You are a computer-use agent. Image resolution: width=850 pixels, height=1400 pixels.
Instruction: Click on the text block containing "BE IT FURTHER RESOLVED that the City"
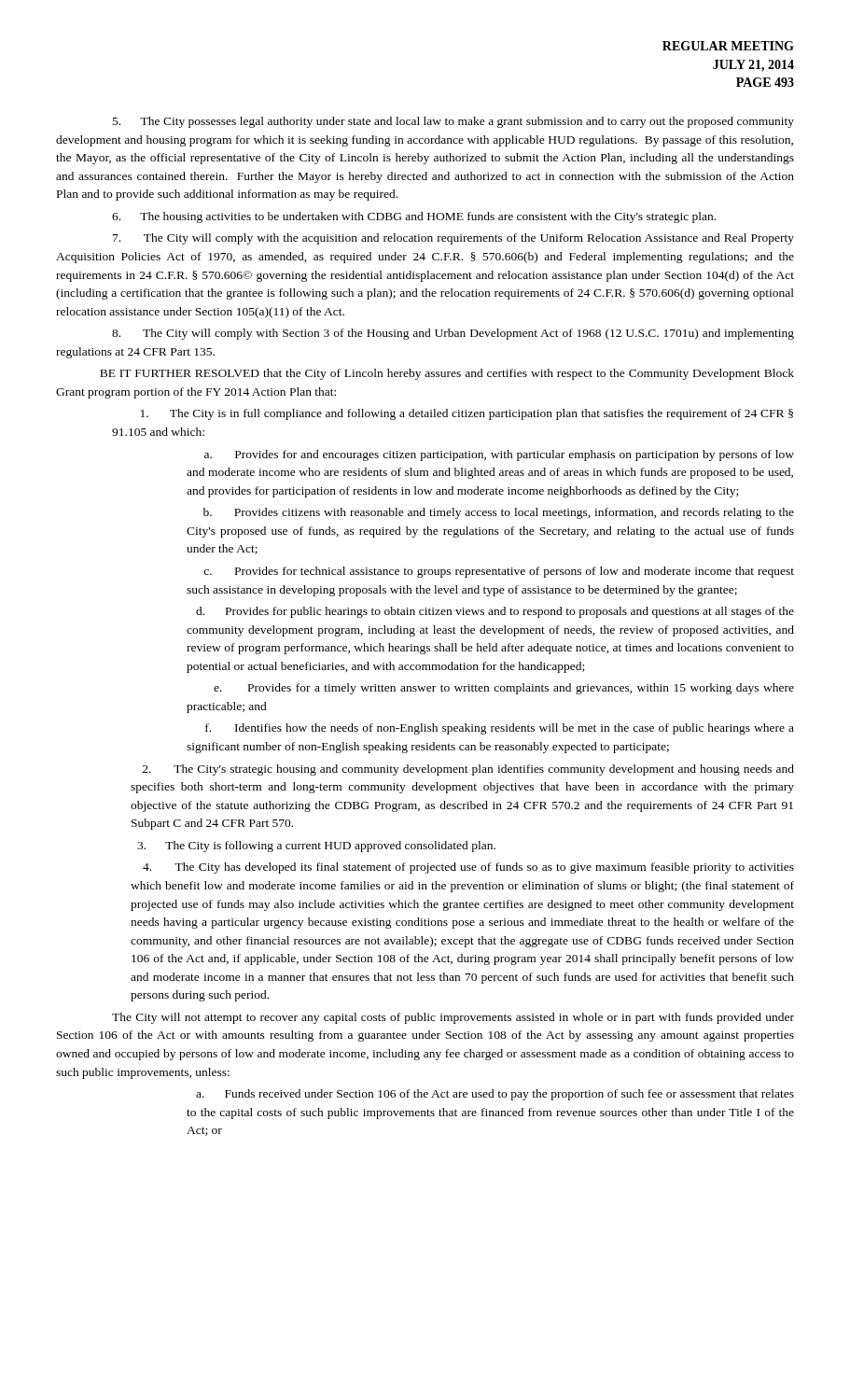pyautogui.click(x=425, y=382)
